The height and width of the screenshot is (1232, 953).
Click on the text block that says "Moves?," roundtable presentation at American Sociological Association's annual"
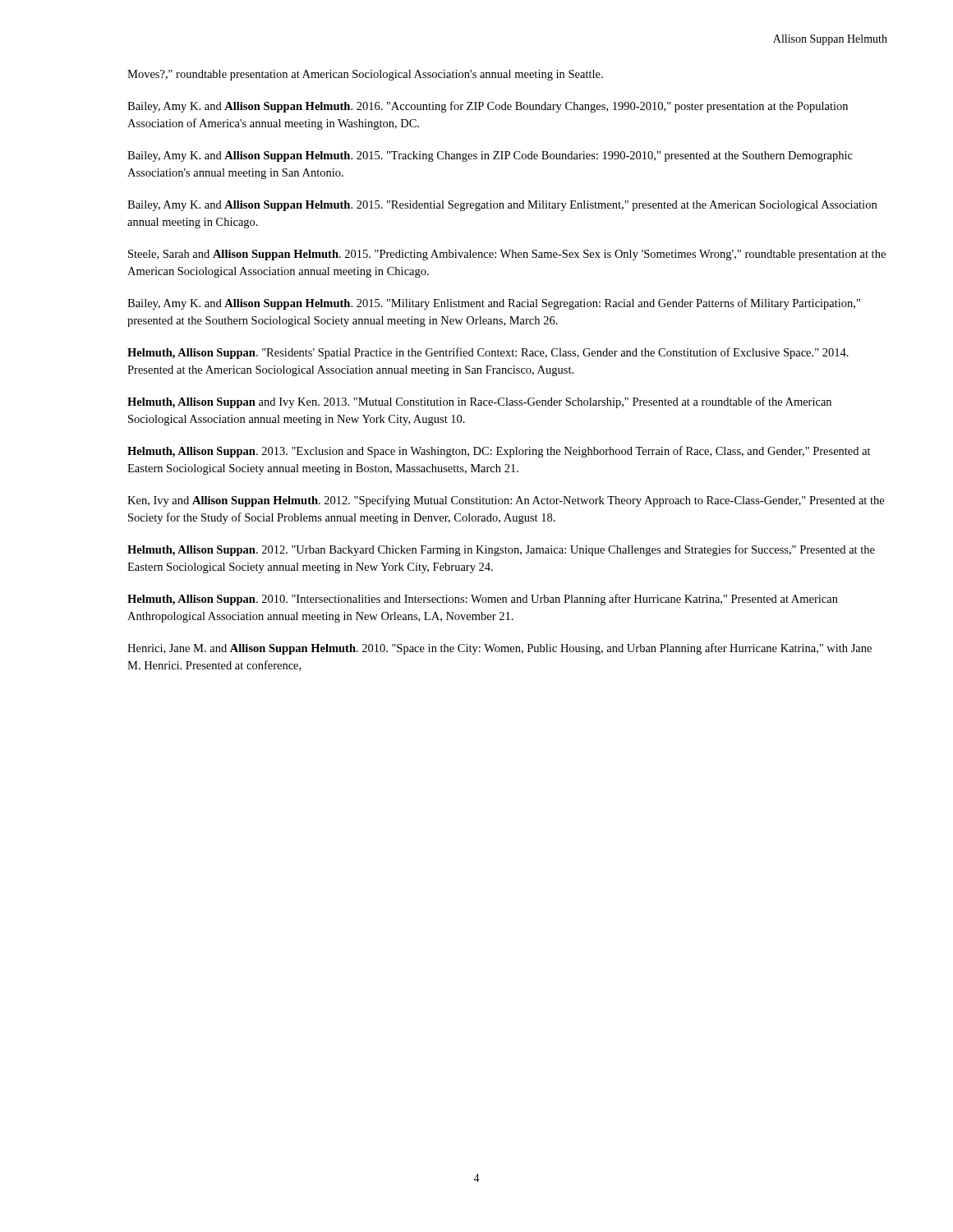365,74
